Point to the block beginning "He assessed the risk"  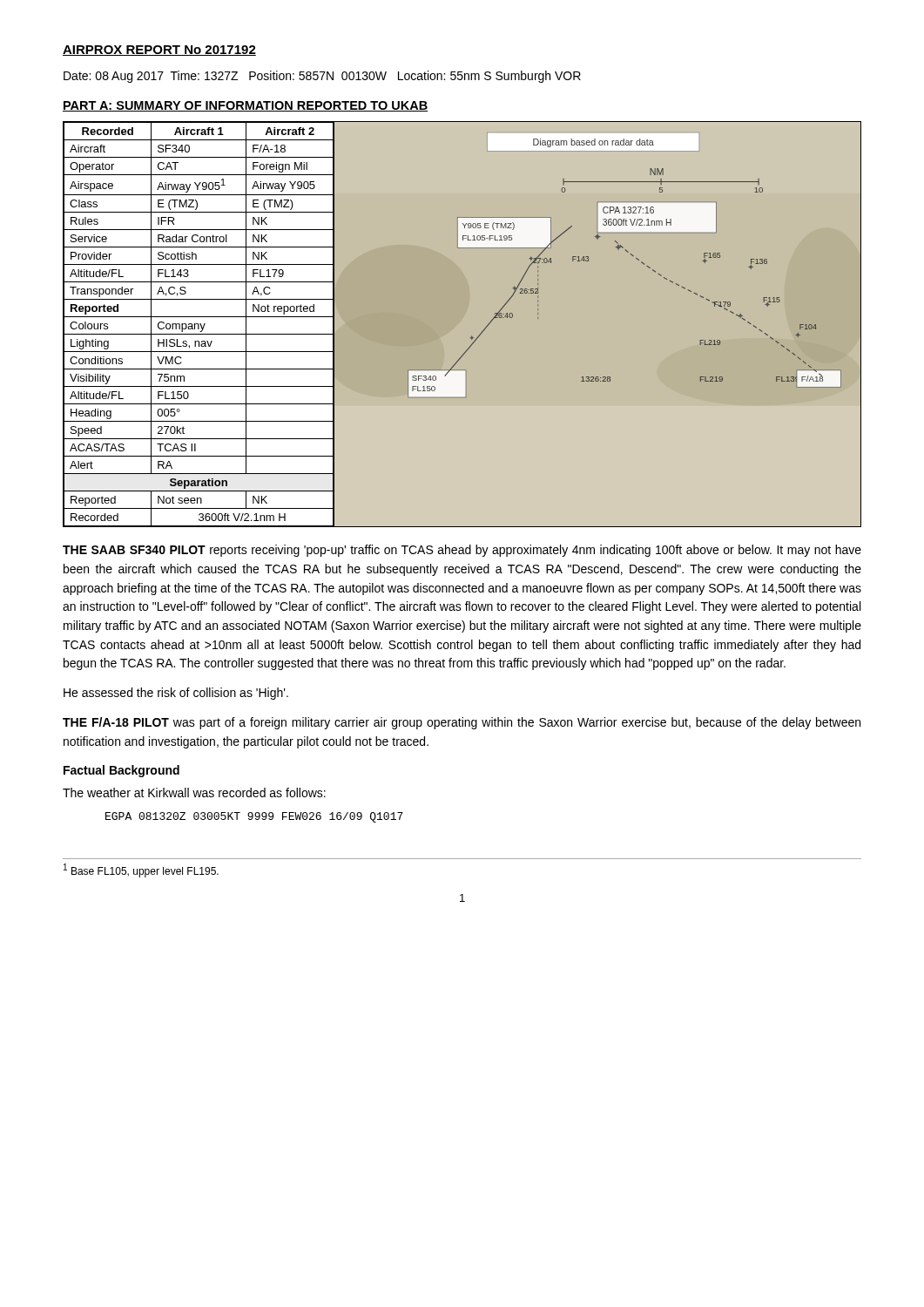[x=176, y=693]
